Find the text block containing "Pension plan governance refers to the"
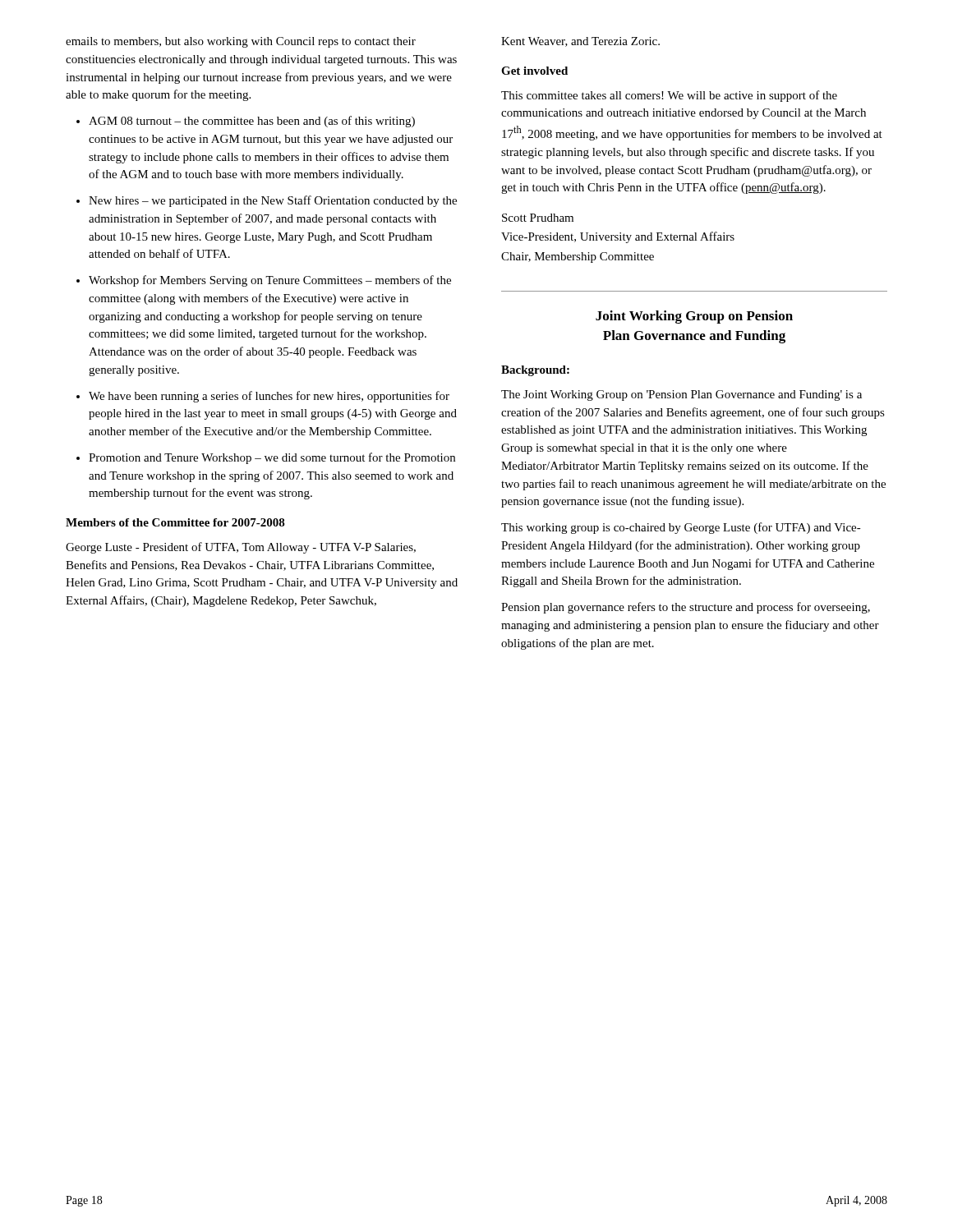Viewport: 953px width, 1232px height. point(694,626)
